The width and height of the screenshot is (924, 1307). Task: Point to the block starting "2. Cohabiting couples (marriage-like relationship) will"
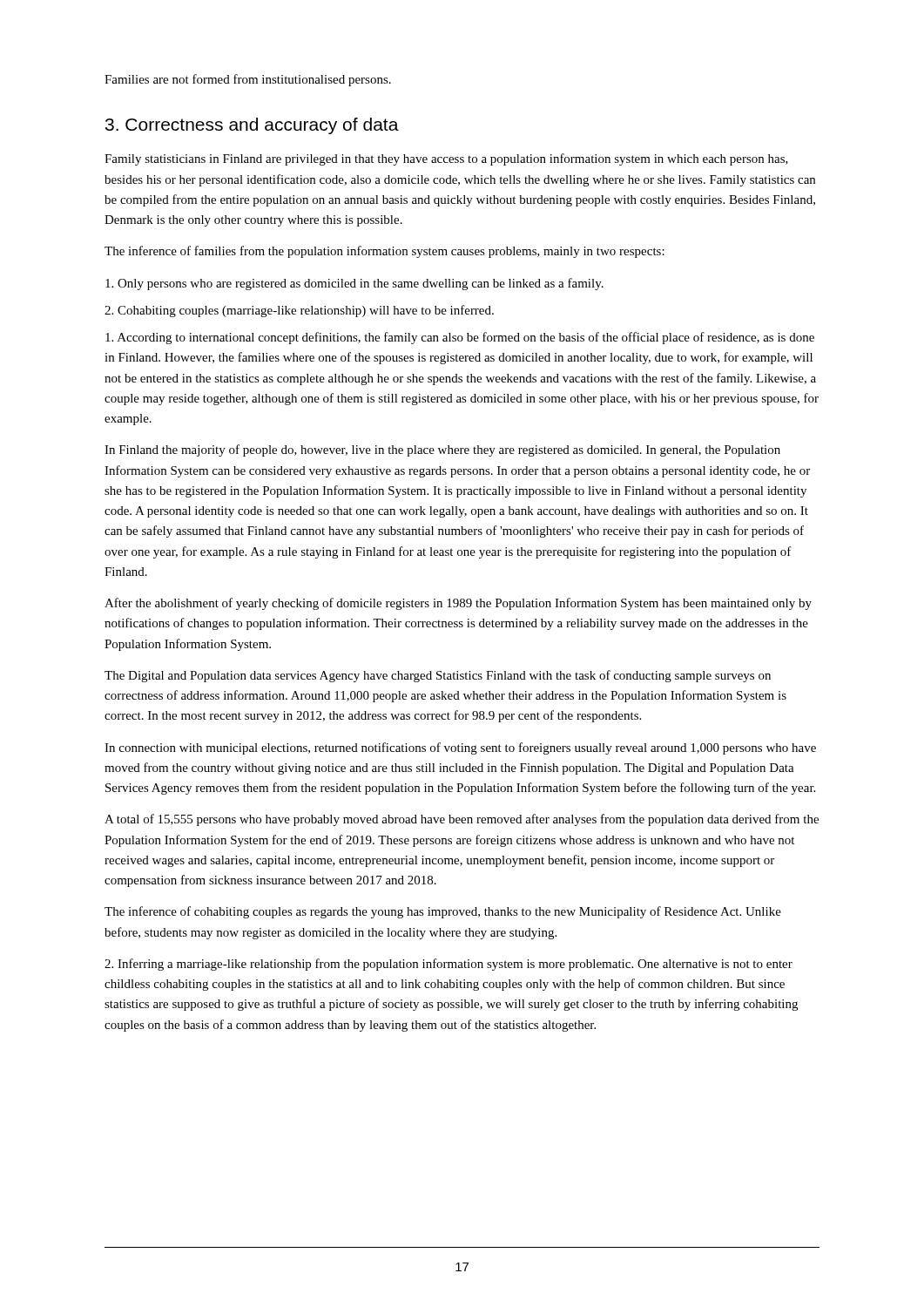[x=299, y=310]
